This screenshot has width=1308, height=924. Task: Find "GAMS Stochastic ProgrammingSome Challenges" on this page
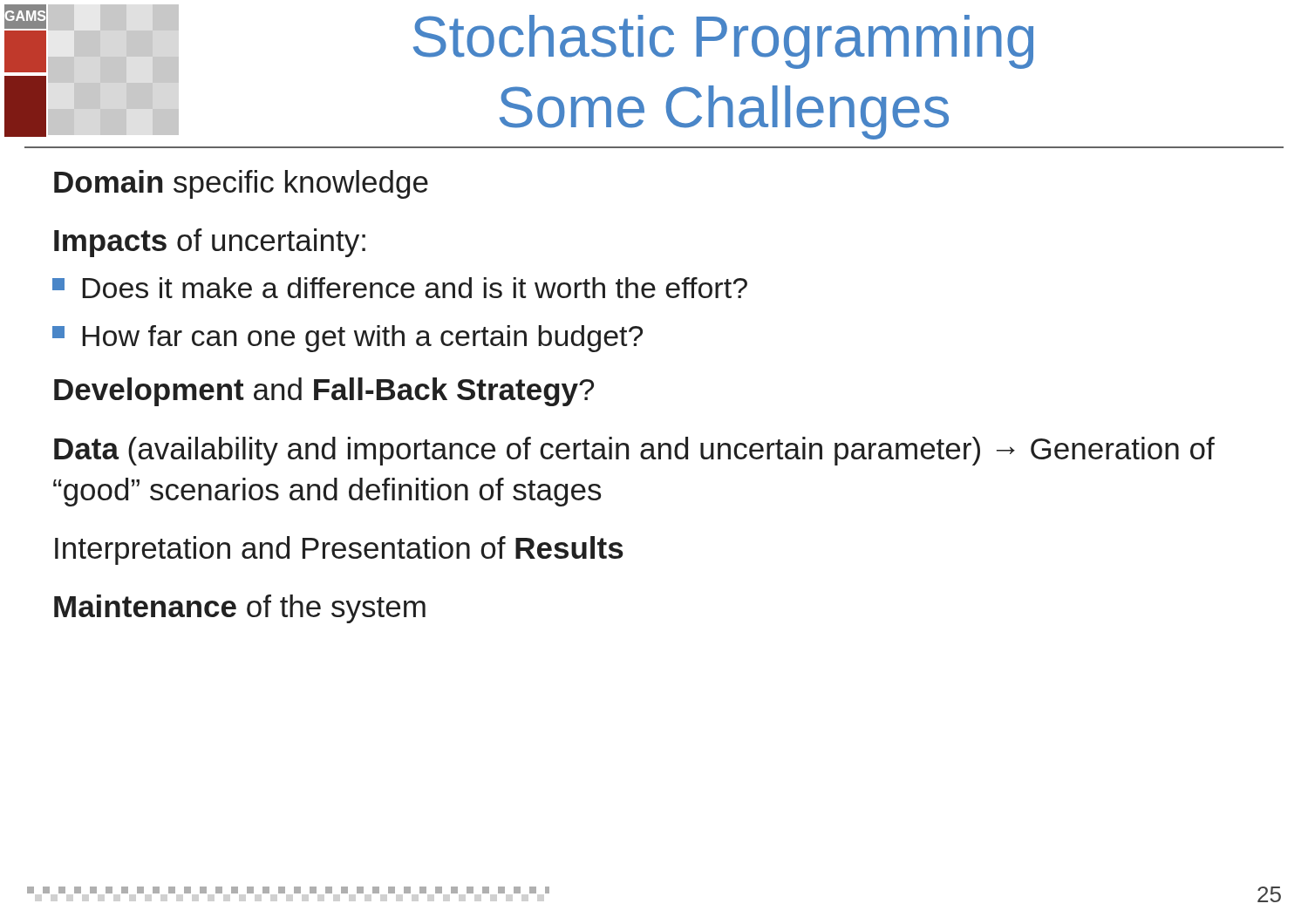pyautogui.click(x=654, y=72)
